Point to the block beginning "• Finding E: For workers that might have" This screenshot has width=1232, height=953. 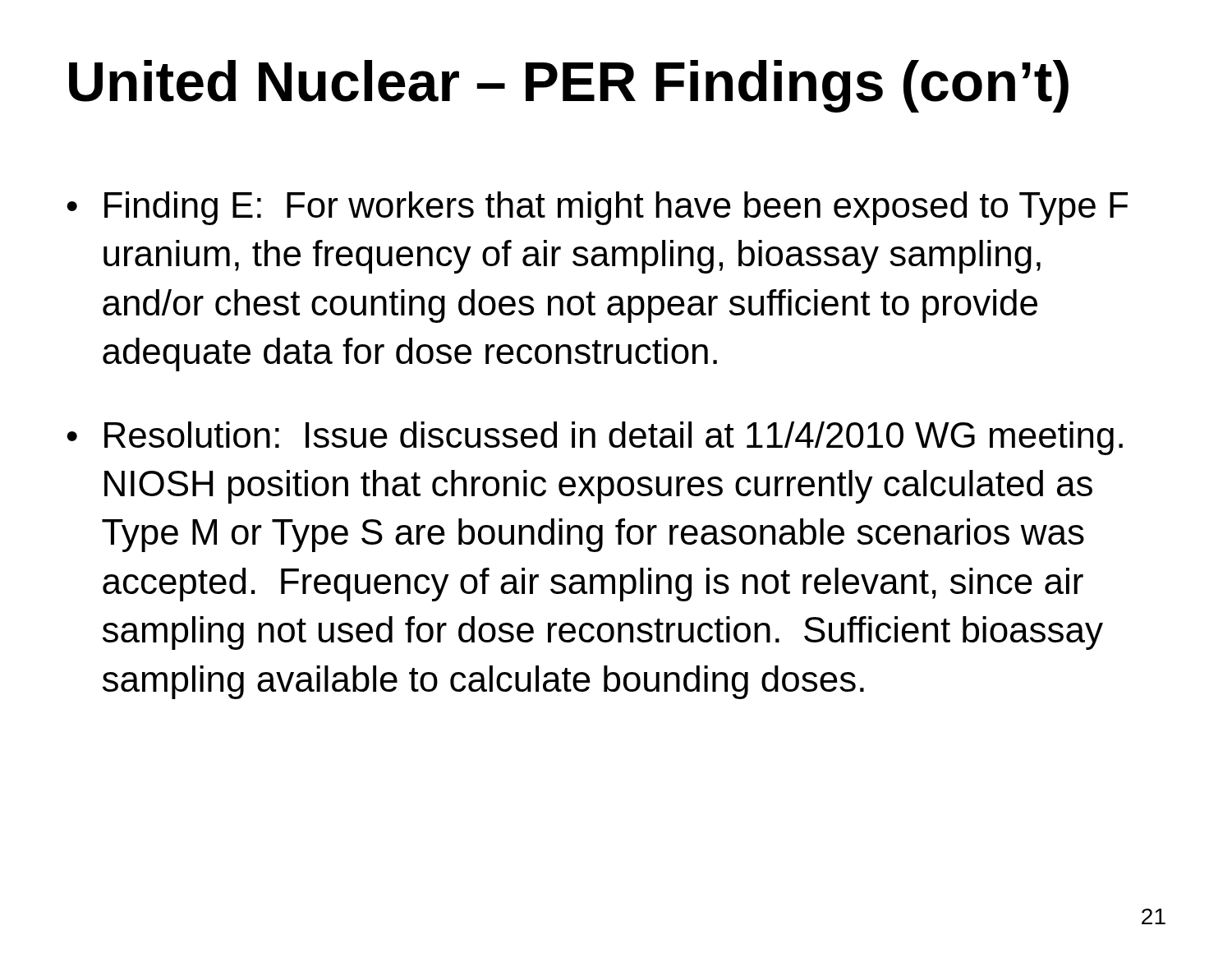[x=608, y=278]
